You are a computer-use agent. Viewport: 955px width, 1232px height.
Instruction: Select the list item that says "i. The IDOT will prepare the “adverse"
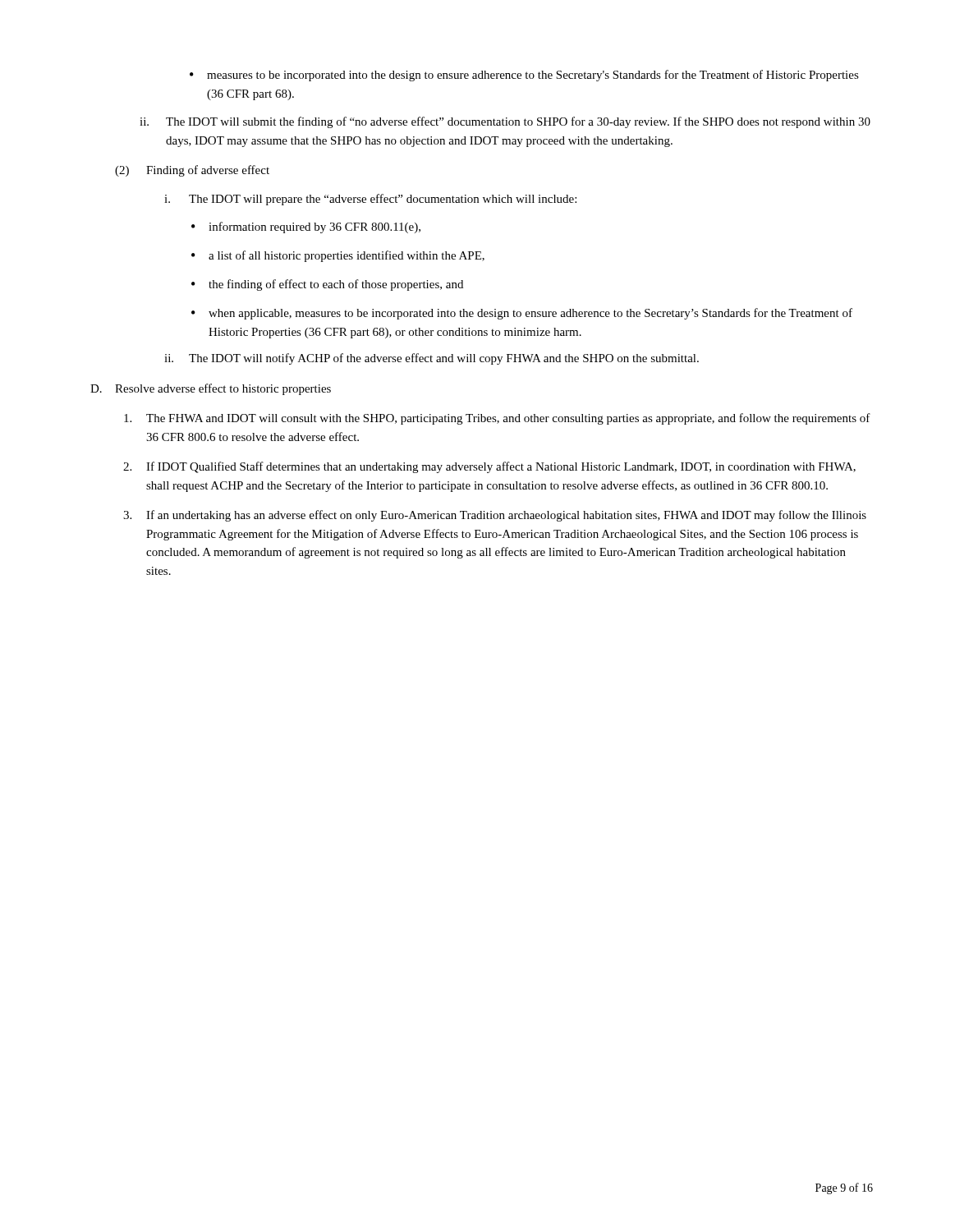[519, 199]
